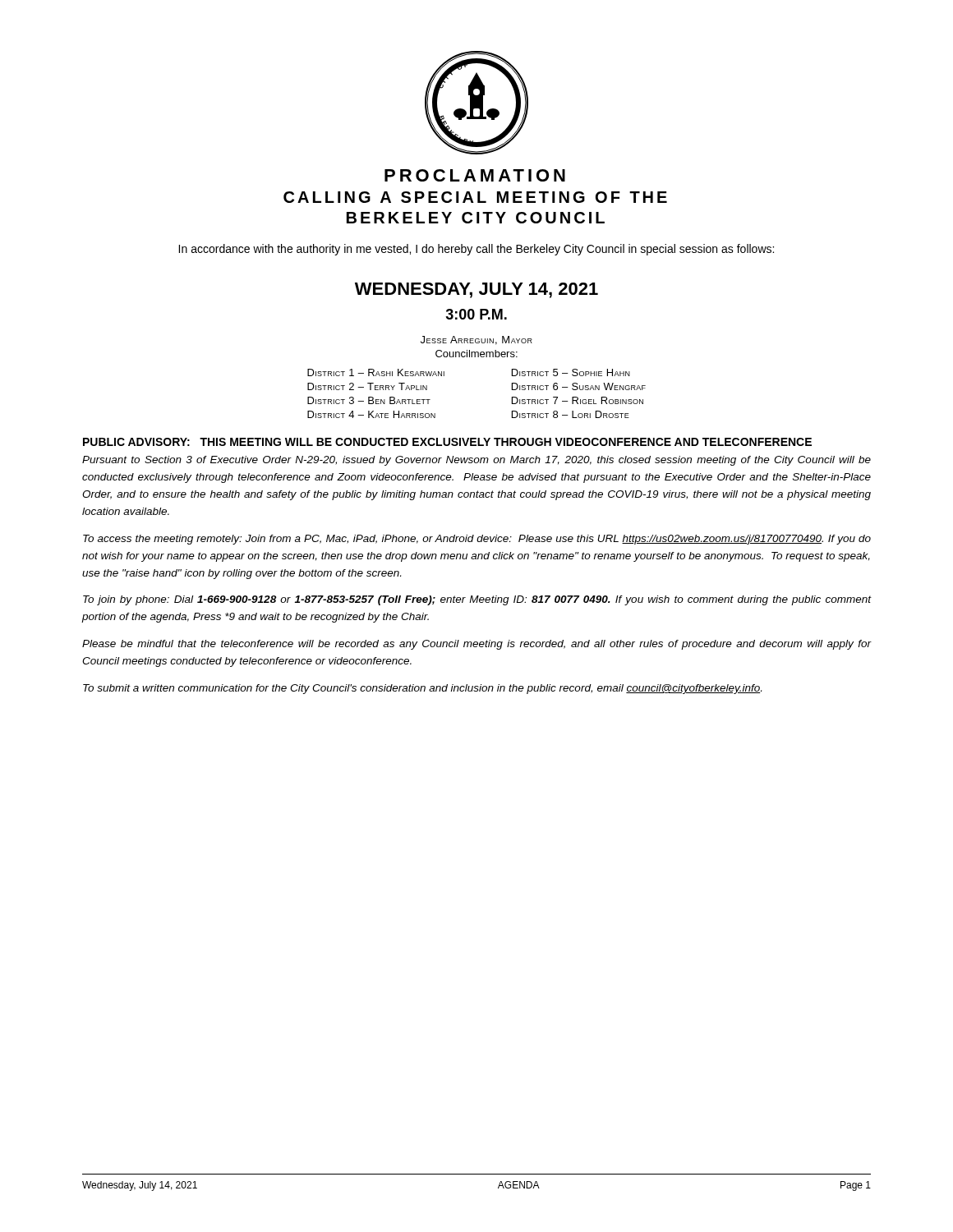Find the text block that reads "District 1 – Rashi Kesarwani District 2"
The width and height of the screenshot is (953, 1232).
pos(378,372)
